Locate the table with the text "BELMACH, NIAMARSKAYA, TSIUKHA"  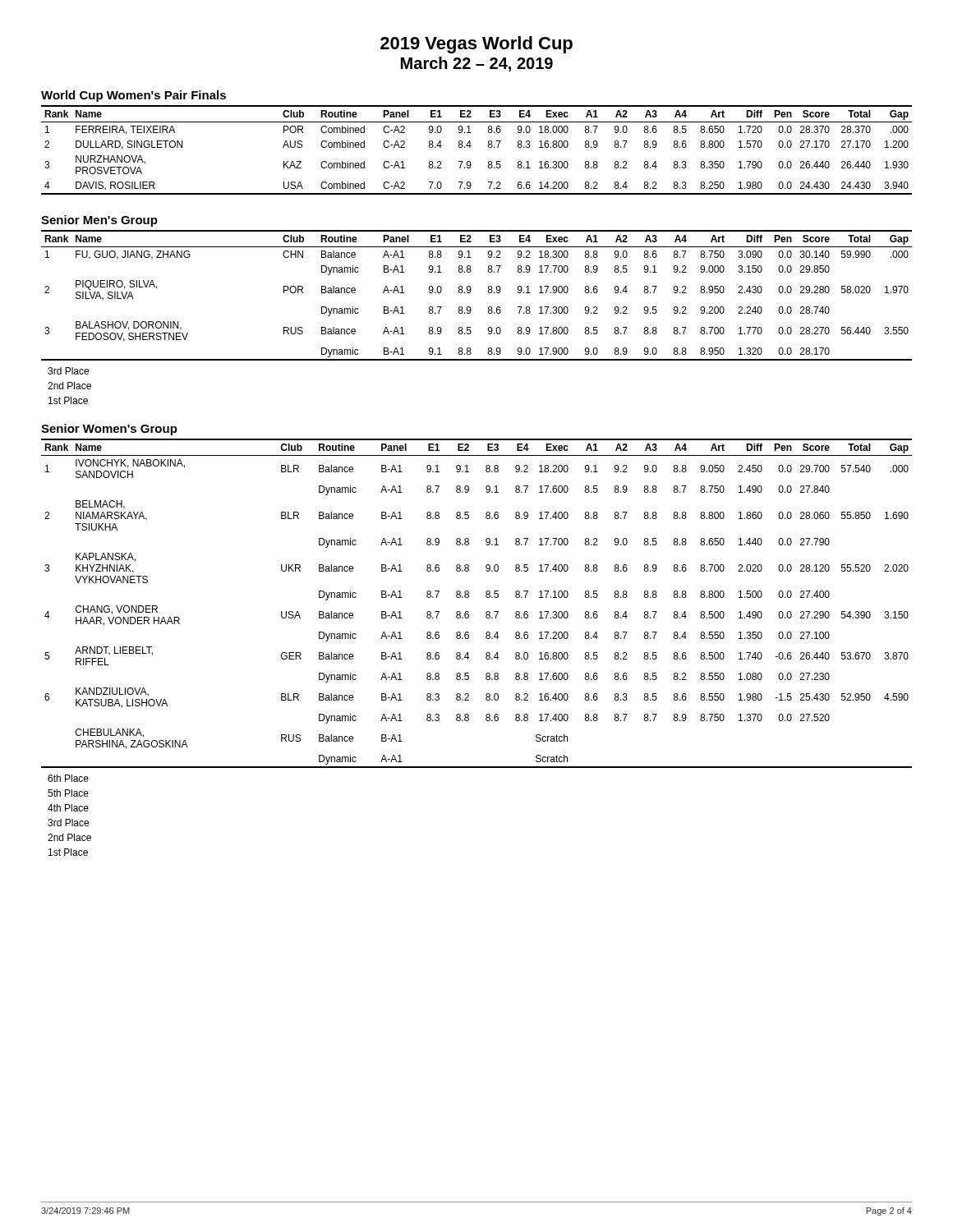(x=476, y=603)
